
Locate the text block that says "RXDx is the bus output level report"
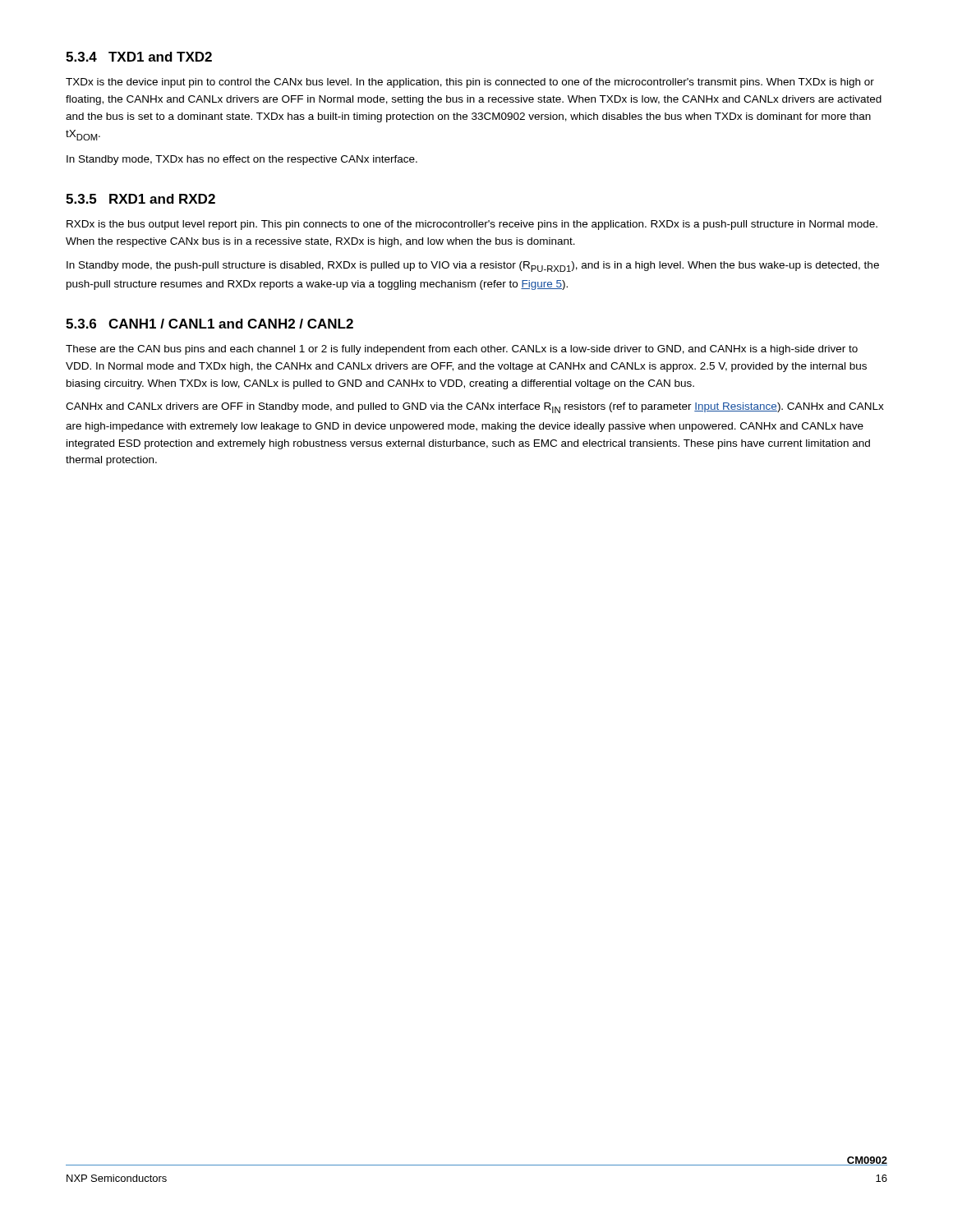(472, 232)
